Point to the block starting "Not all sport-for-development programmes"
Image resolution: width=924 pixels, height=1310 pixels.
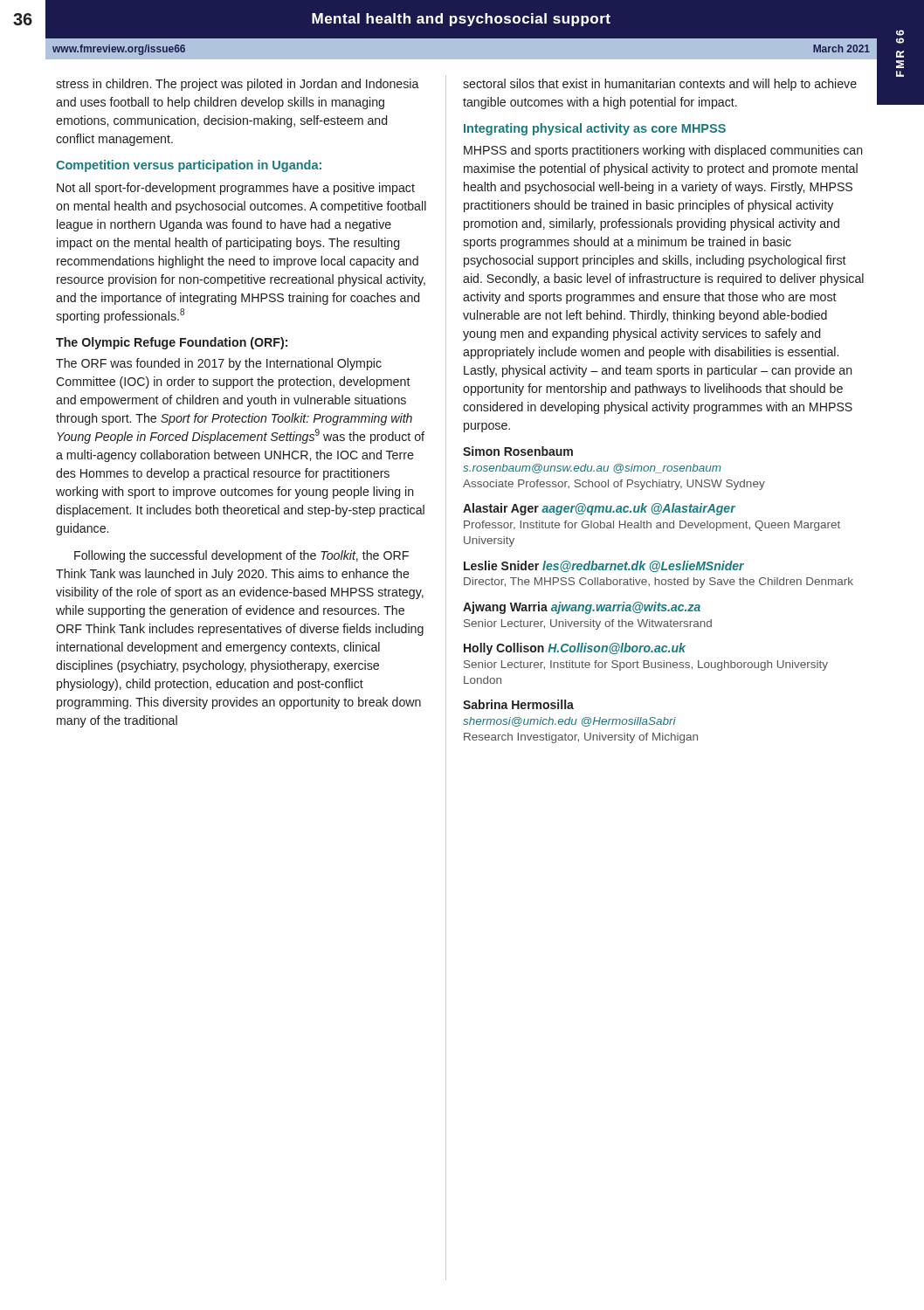(242, 252)
